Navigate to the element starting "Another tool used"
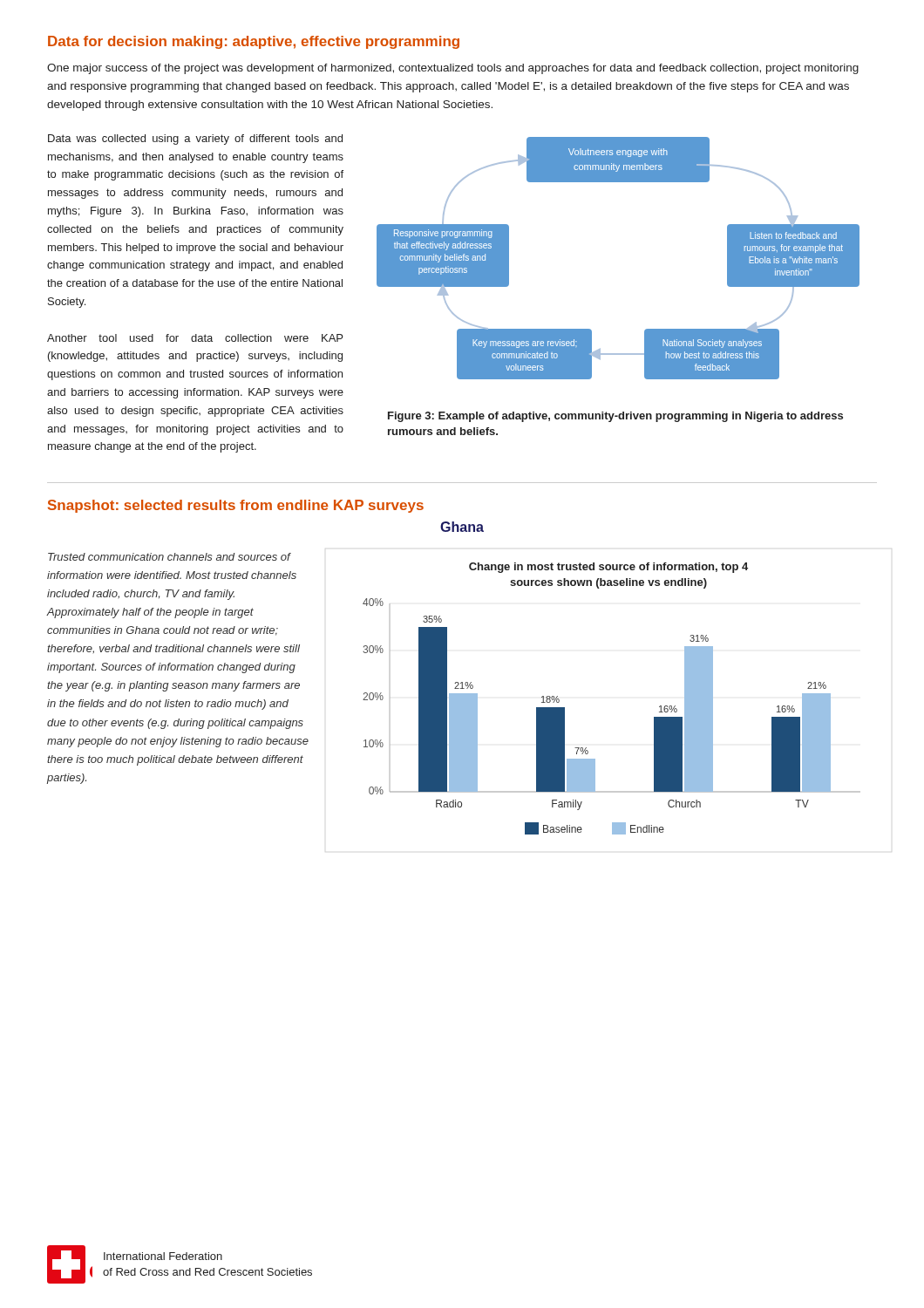The height and width of the screenshot is (1308, 924). pos(195,392)
